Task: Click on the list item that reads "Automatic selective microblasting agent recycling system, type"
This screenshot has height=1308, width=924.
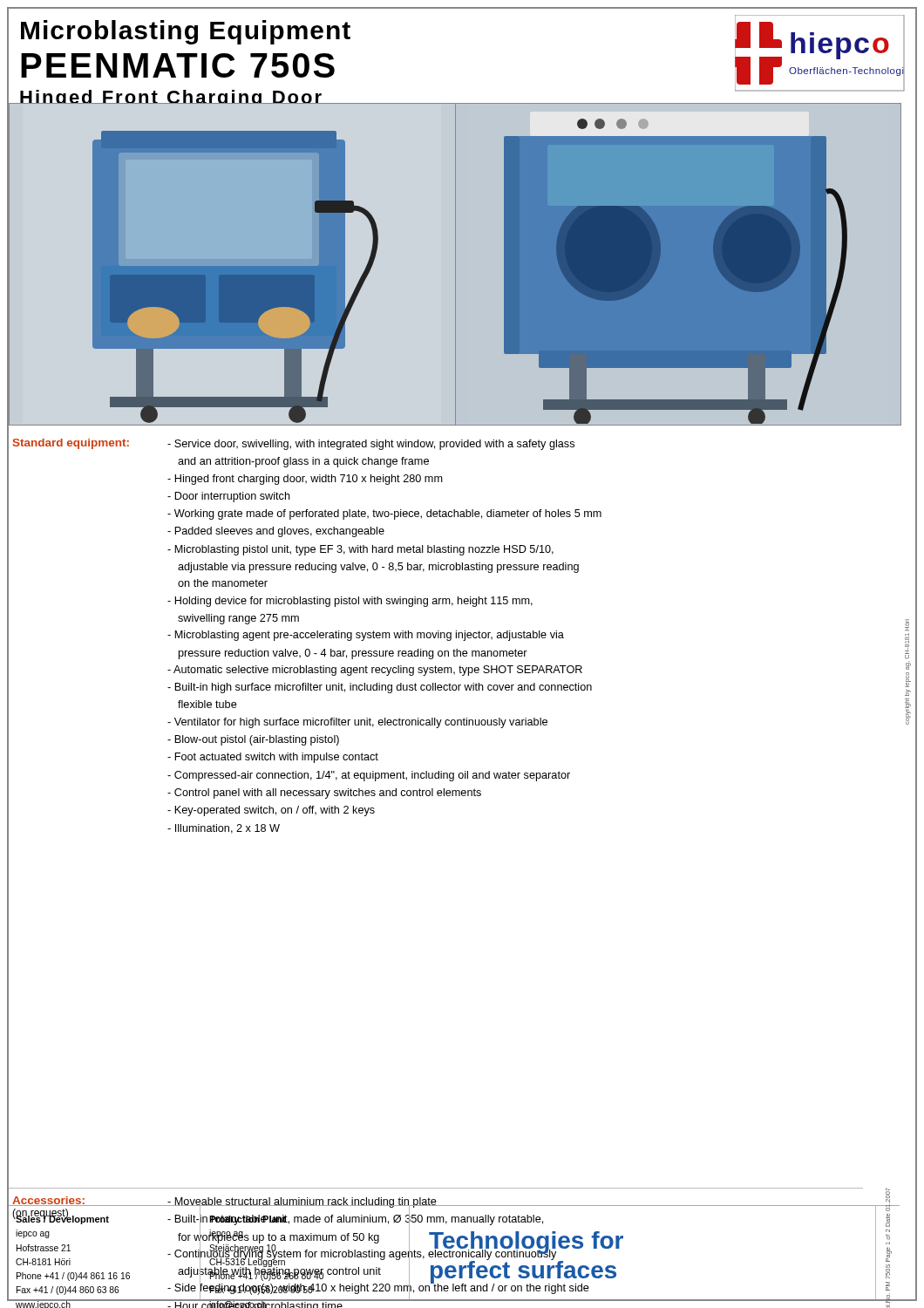Action: pyautogui.click(x=375, y=670)
